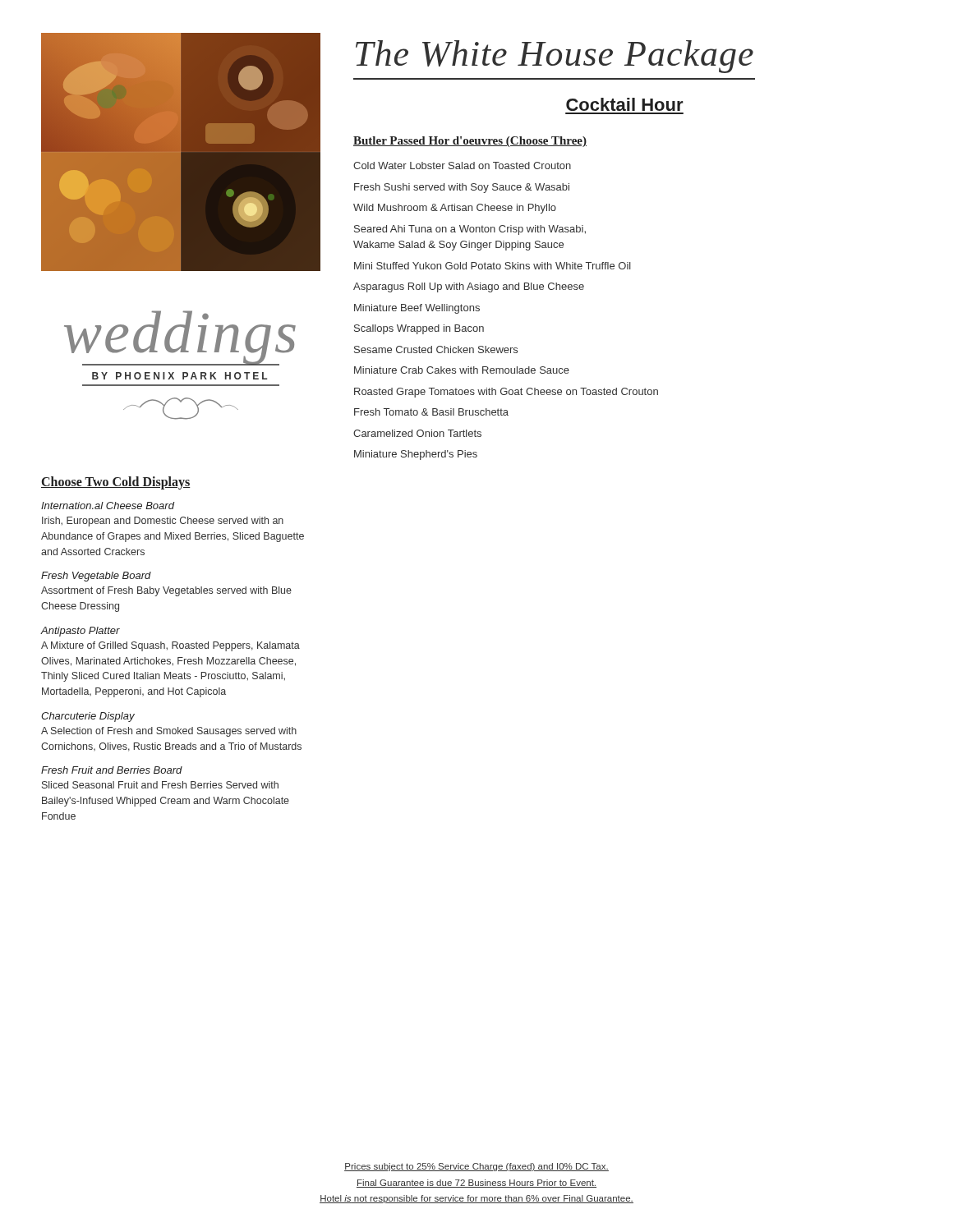
Task: Locate the photo
Action: (181, 154)
